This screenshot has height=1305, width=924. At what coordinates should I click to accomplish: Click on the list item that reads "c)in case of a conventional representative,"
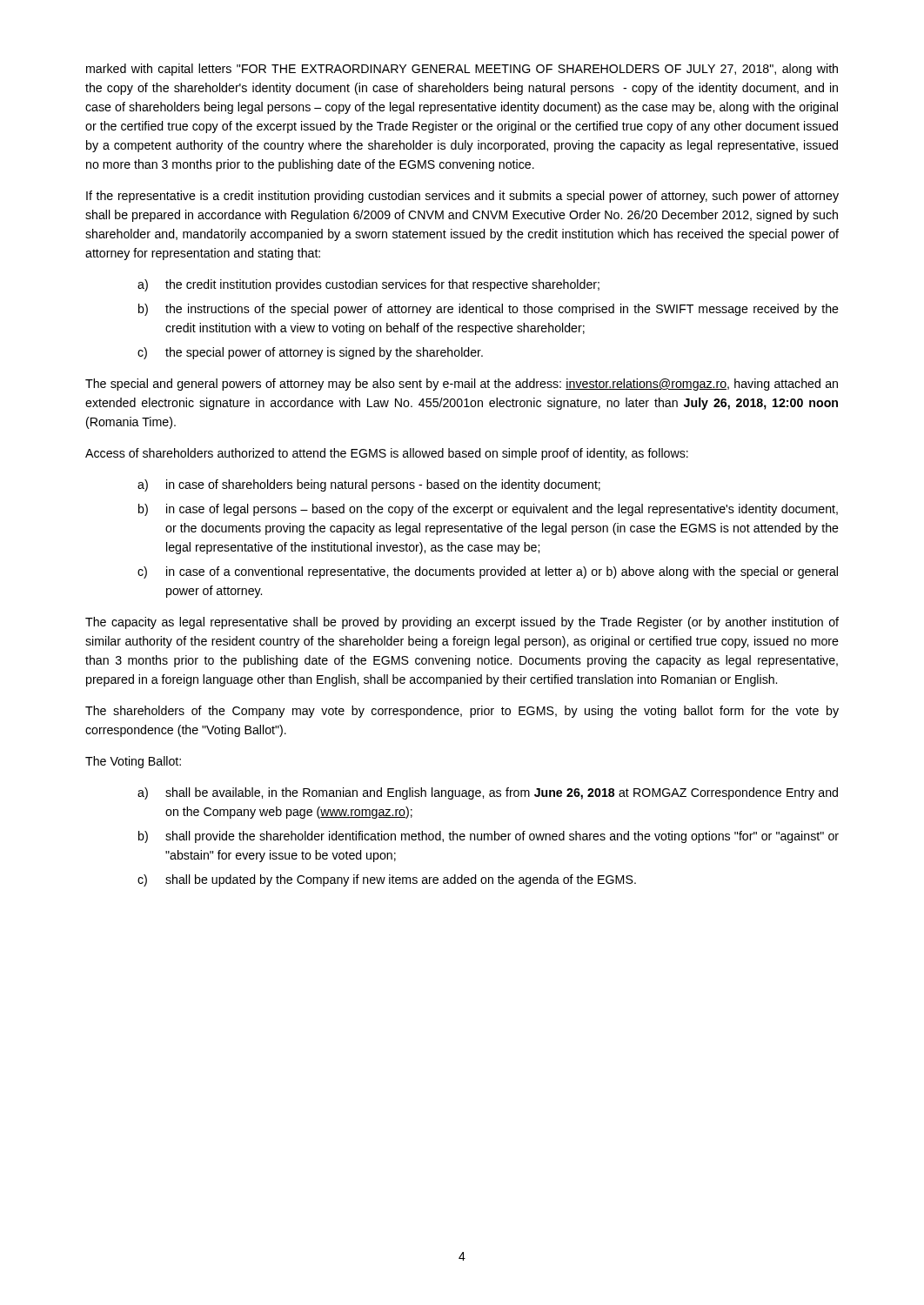(x=488, y=581)
